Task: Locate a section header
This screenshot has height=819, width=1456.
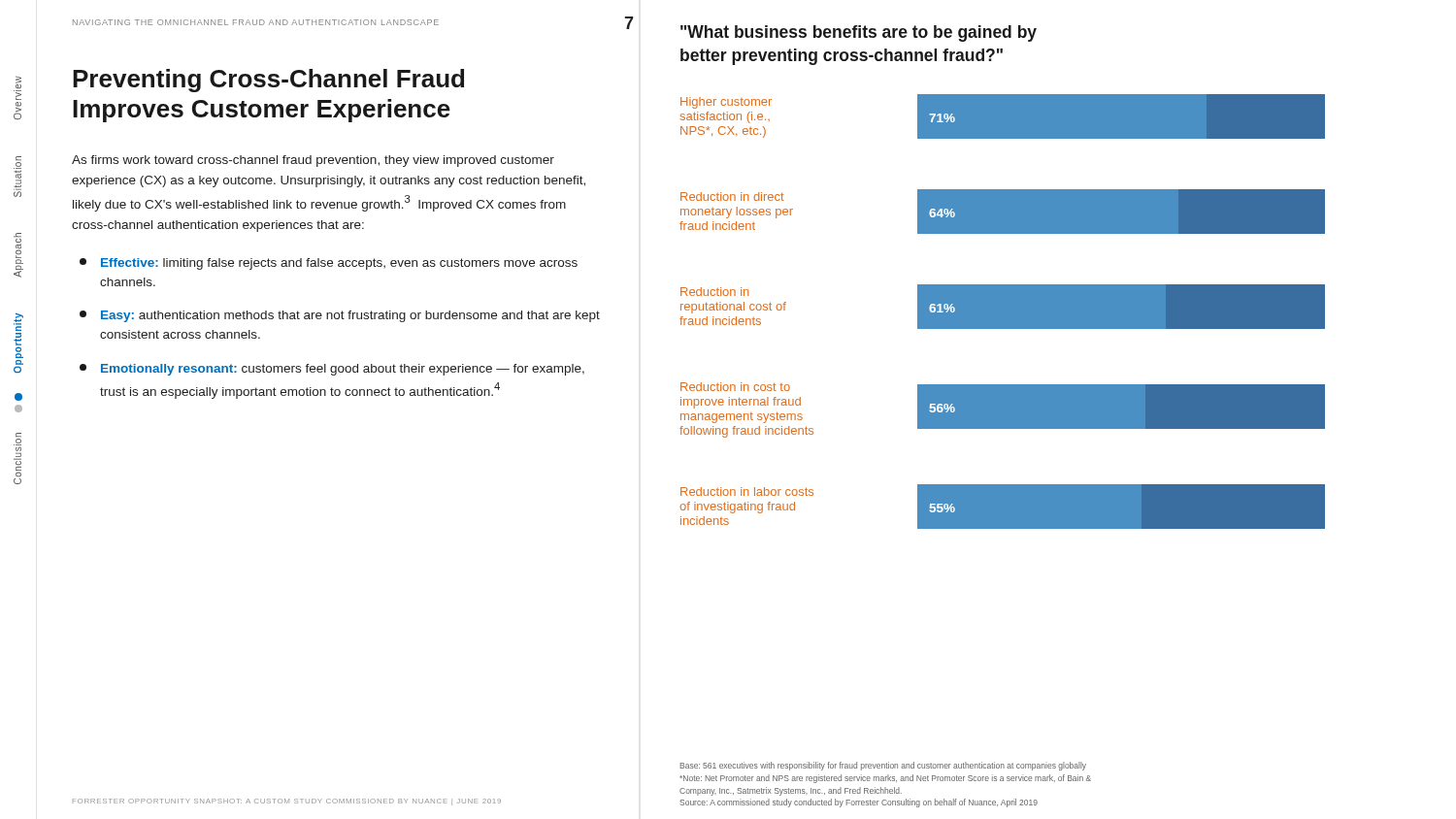Action: (x=858, y=43)
